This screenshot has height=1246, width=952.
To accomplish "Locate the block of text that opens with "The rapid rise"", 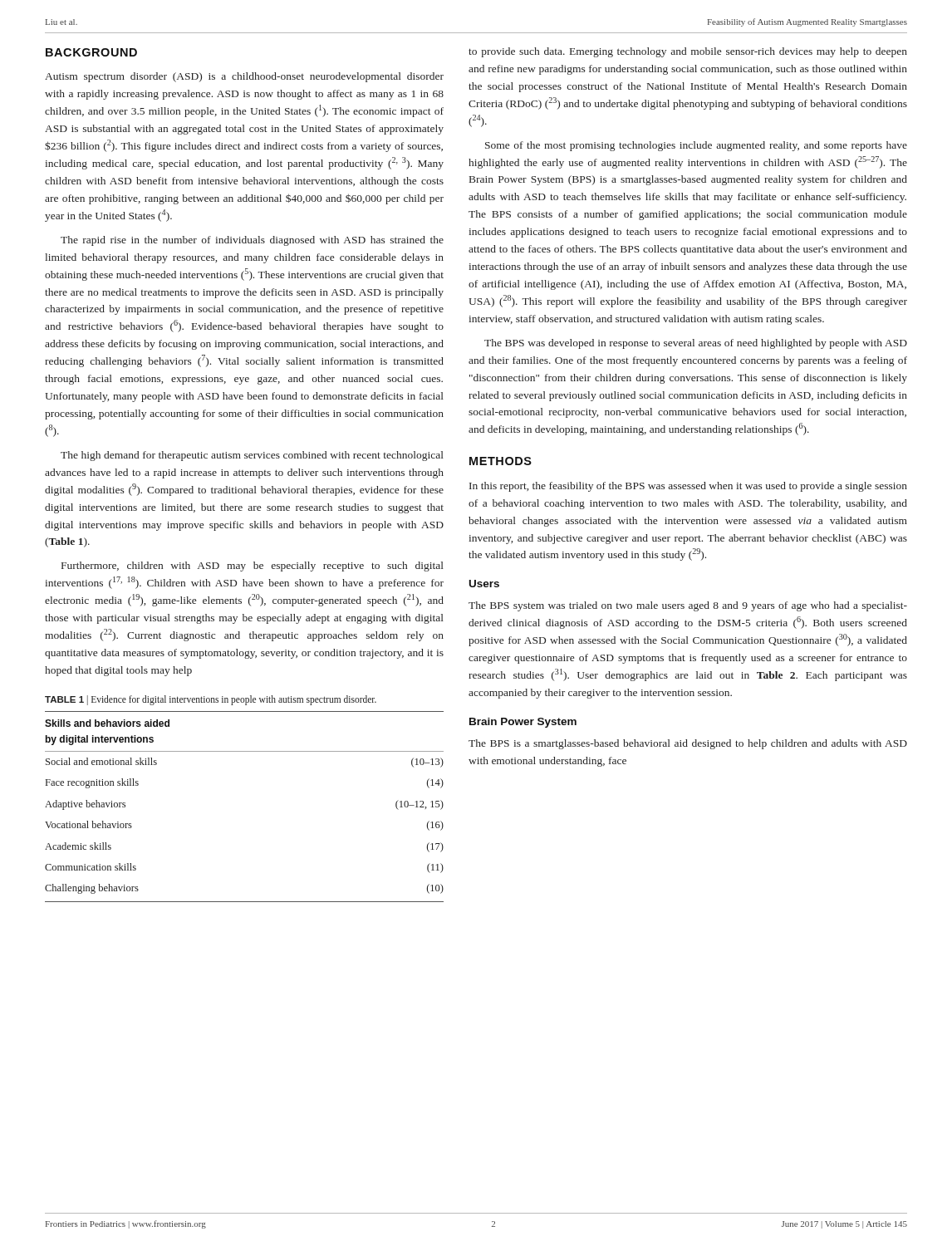I will point(244,336).
